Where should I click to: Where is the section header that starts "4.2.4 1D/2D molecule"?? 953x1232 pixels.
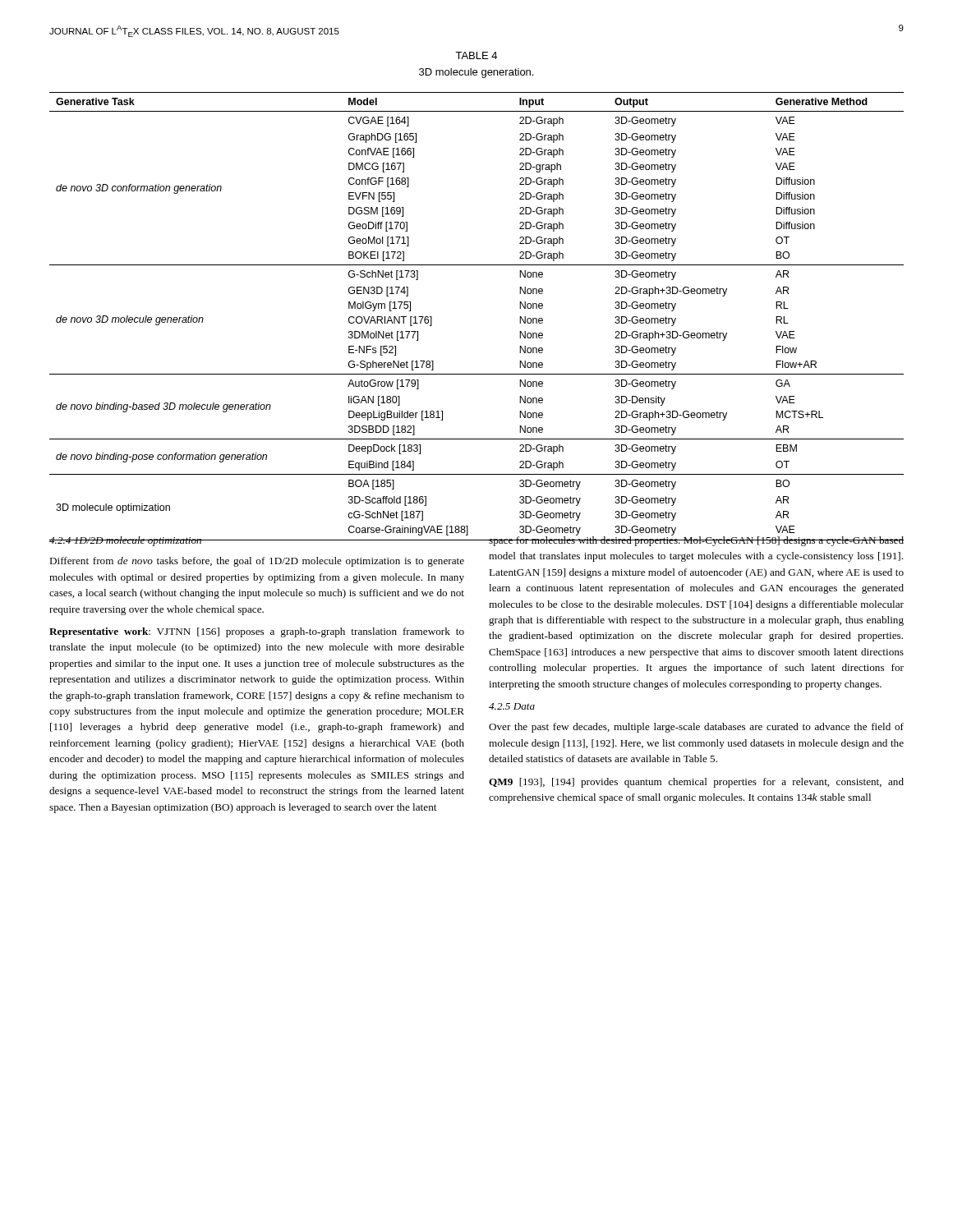click(x=126, y=540)
